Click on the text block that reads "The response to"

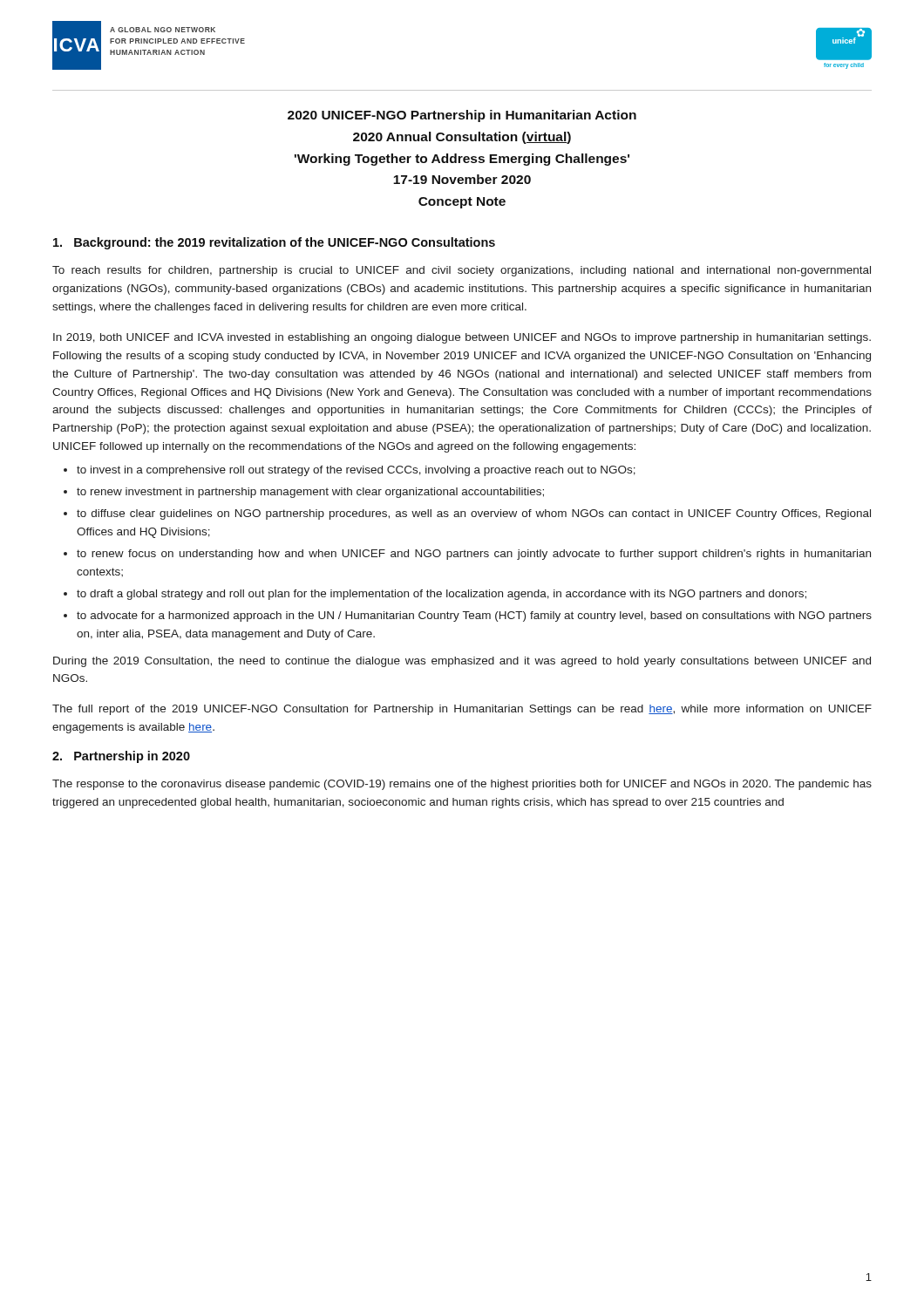click(x=462, y=794)
